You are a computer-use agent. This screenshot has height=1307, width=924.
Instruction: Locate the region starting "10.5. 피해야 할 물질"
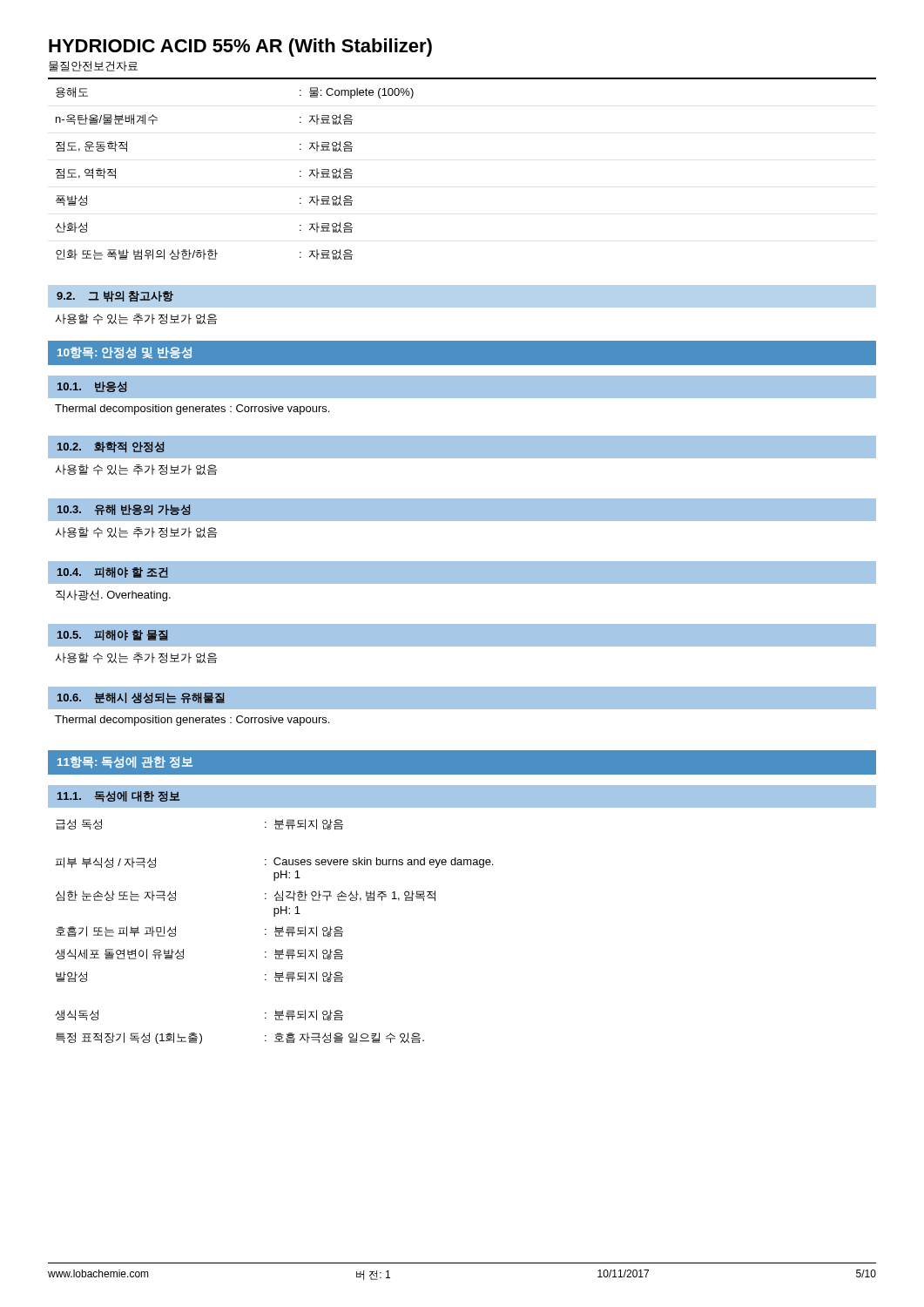(113, 635)
